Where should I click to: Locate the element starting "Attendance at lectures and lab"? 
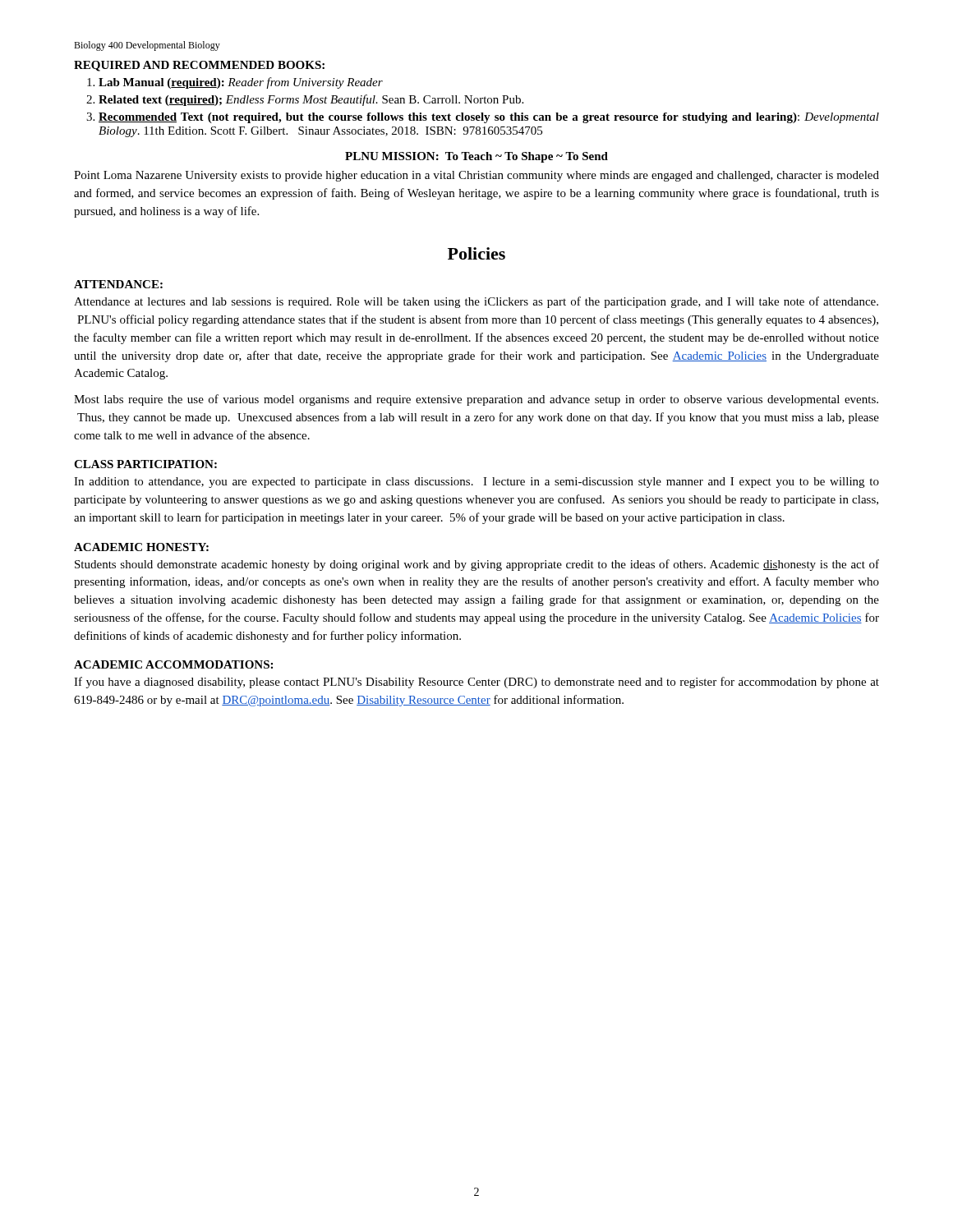pos(476,337)
